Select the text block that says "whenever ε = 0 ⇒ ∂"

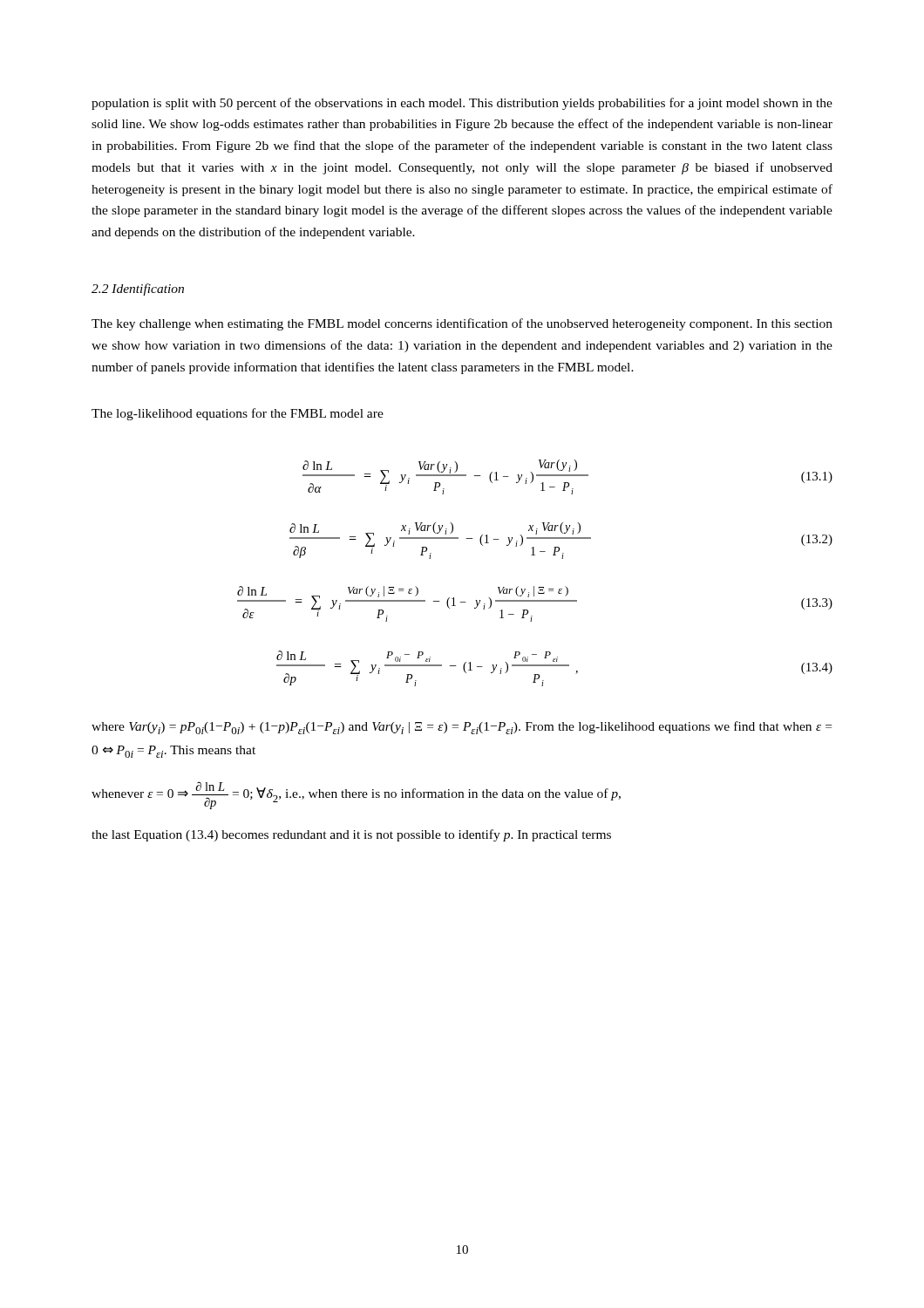462,795
